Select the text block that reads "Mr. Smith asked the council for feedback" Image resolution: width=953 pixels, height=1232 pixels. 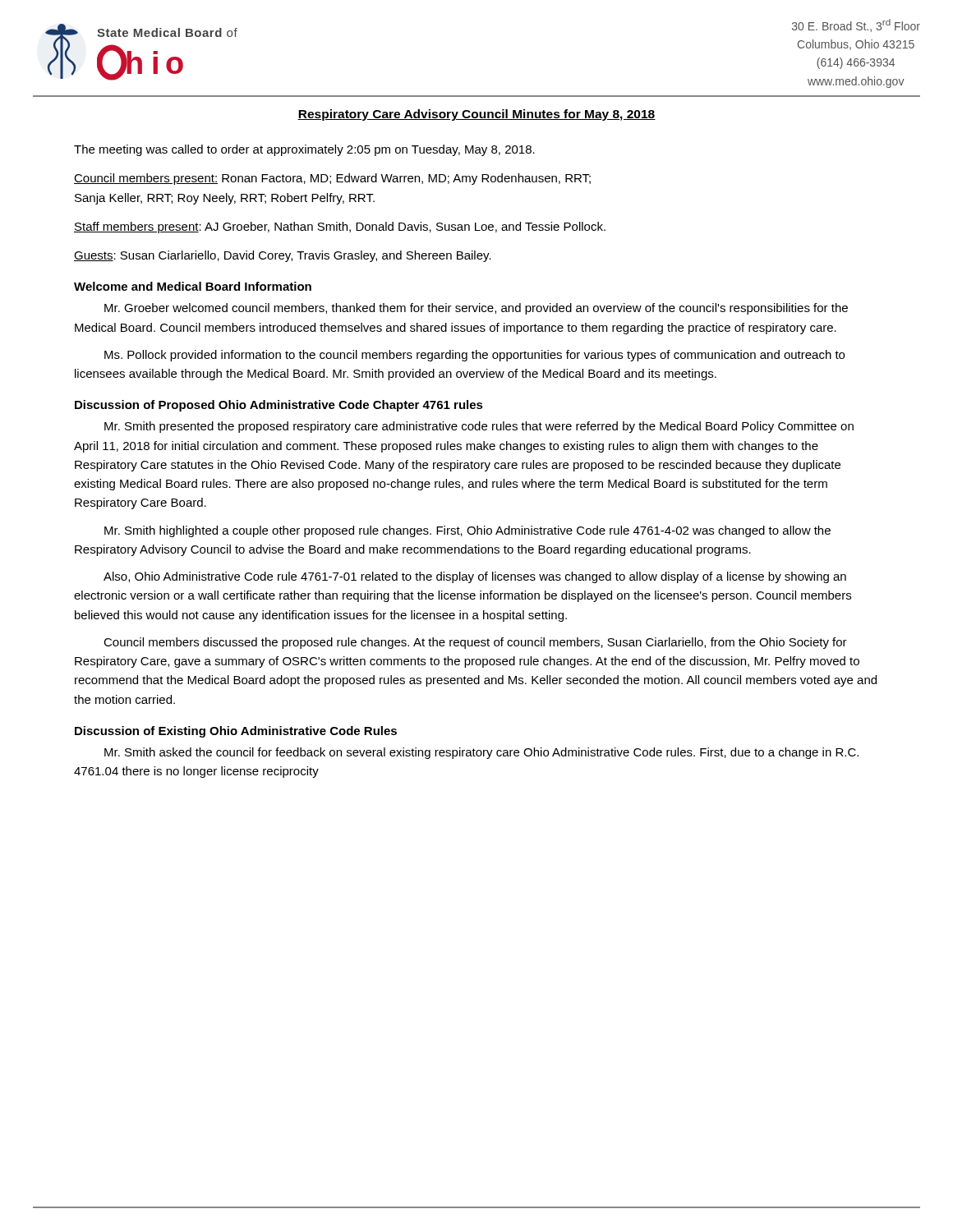(467, 761)
